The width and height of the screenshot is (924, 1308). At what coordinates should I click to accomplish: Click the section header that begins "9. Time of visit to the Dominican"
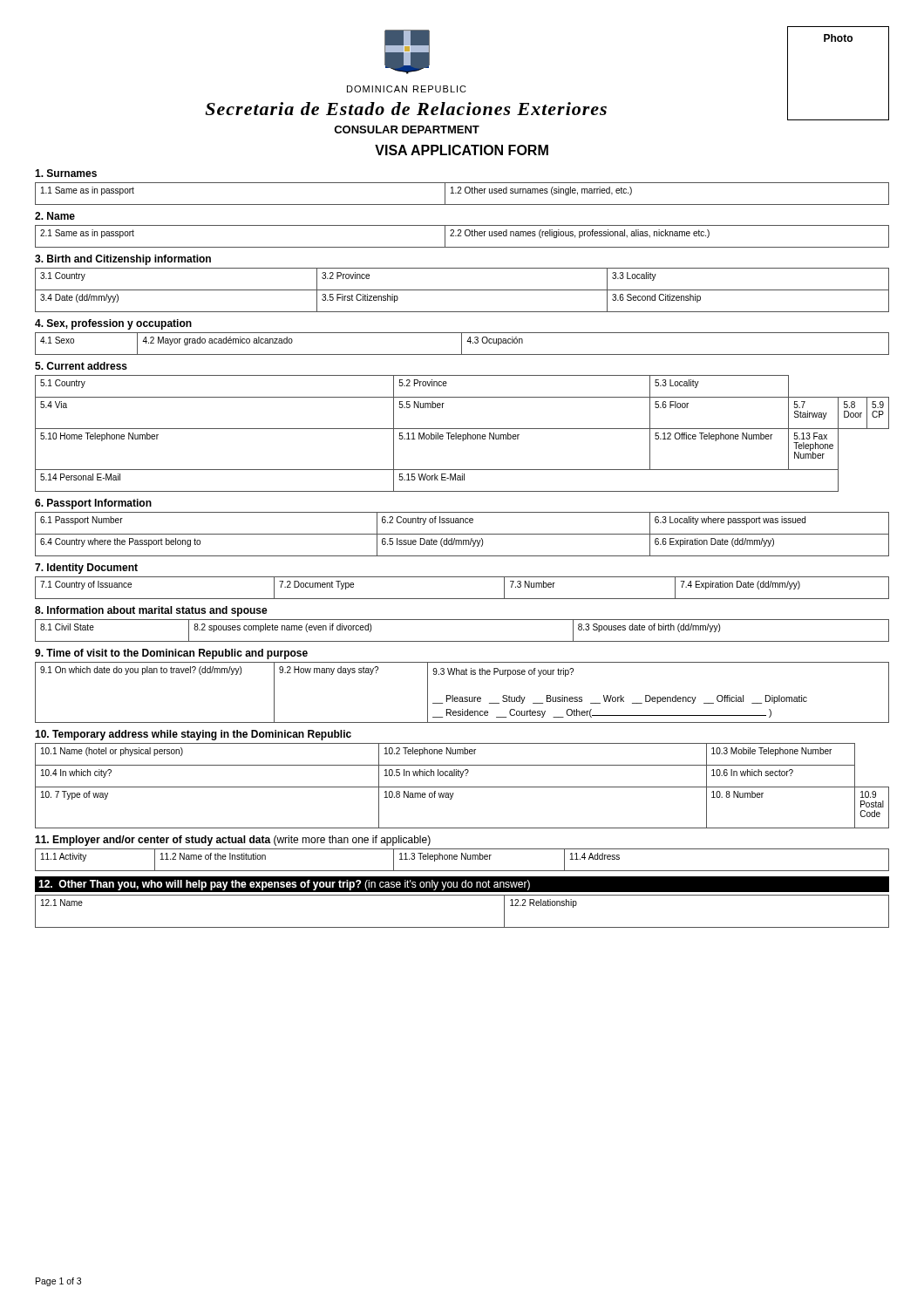point(171,653)
